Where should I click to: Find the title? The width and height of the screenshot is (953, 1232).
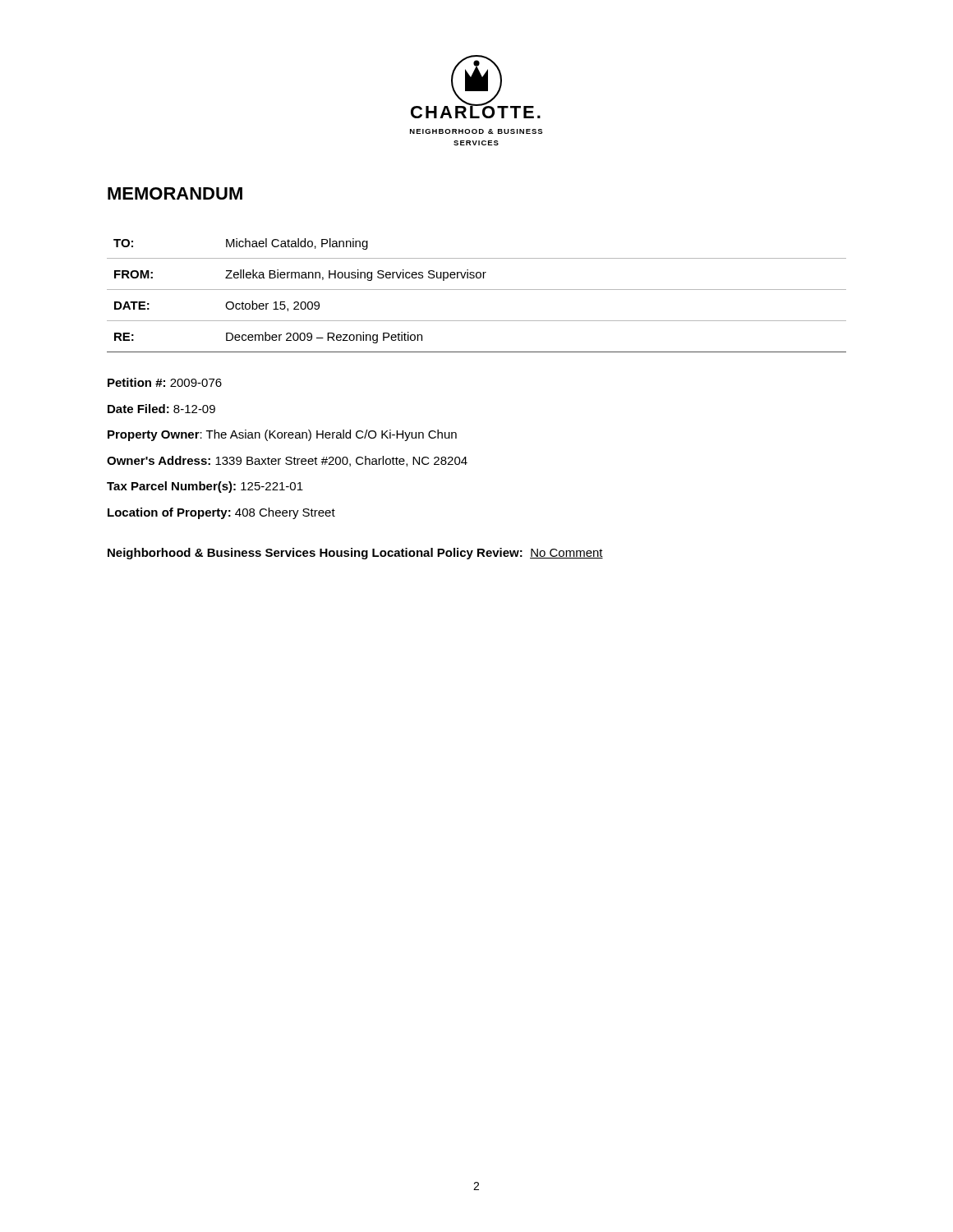(175, 193)
